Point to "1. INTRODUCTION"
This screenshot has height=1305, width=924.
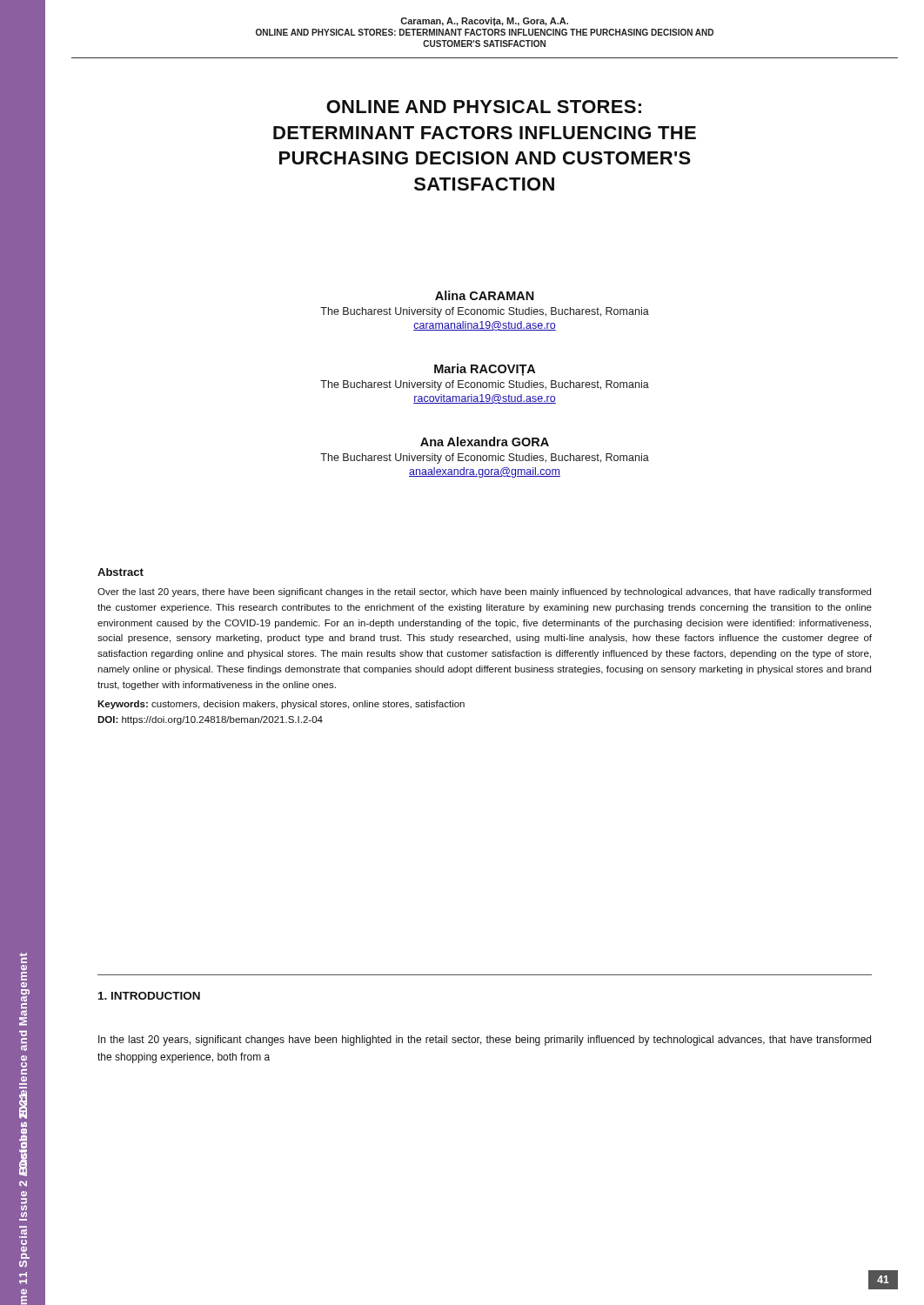149,996
